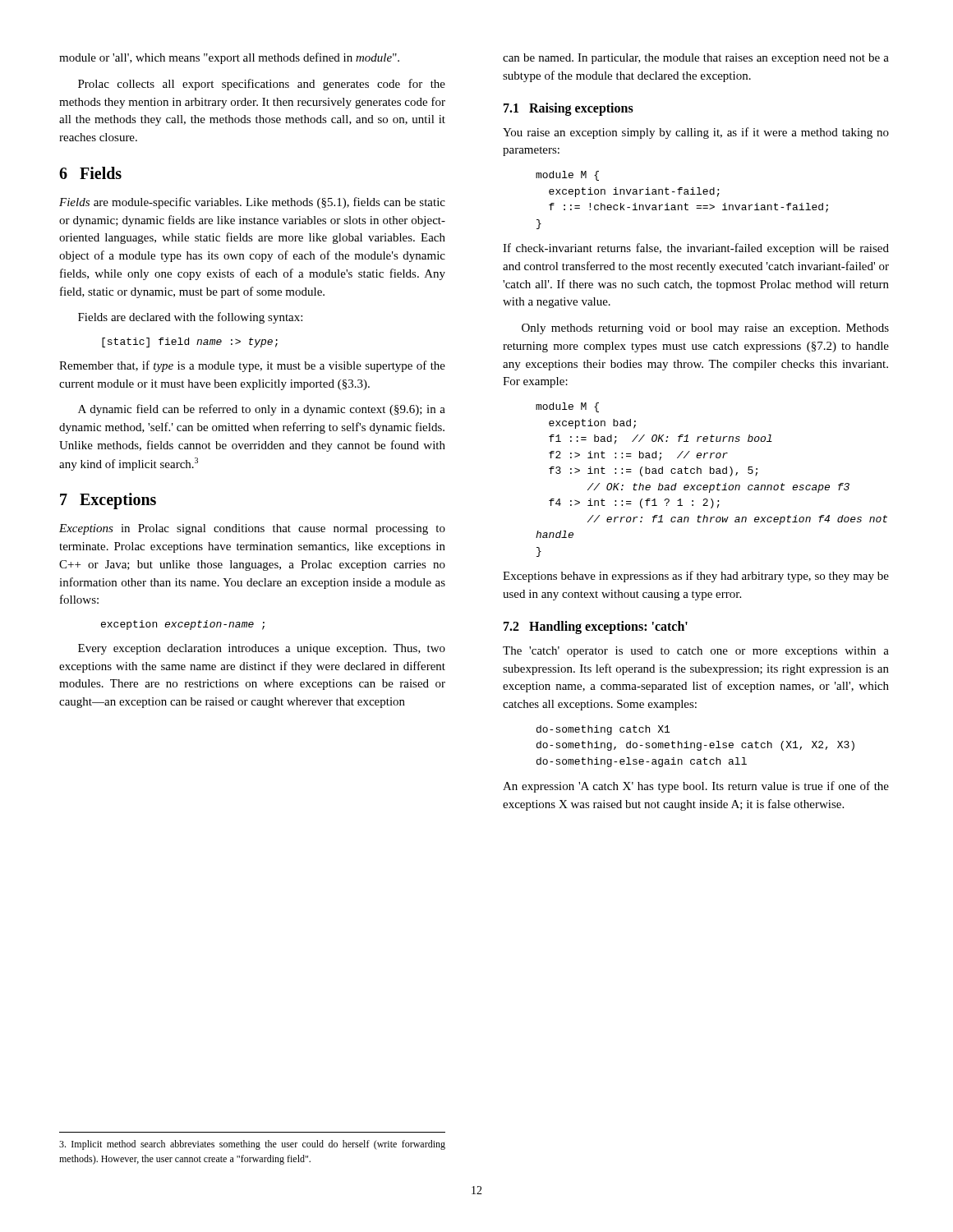Point to the region starting "Implicit method search abbreviates something"
The image size is (953, 1232).
tap(252, 1152)
